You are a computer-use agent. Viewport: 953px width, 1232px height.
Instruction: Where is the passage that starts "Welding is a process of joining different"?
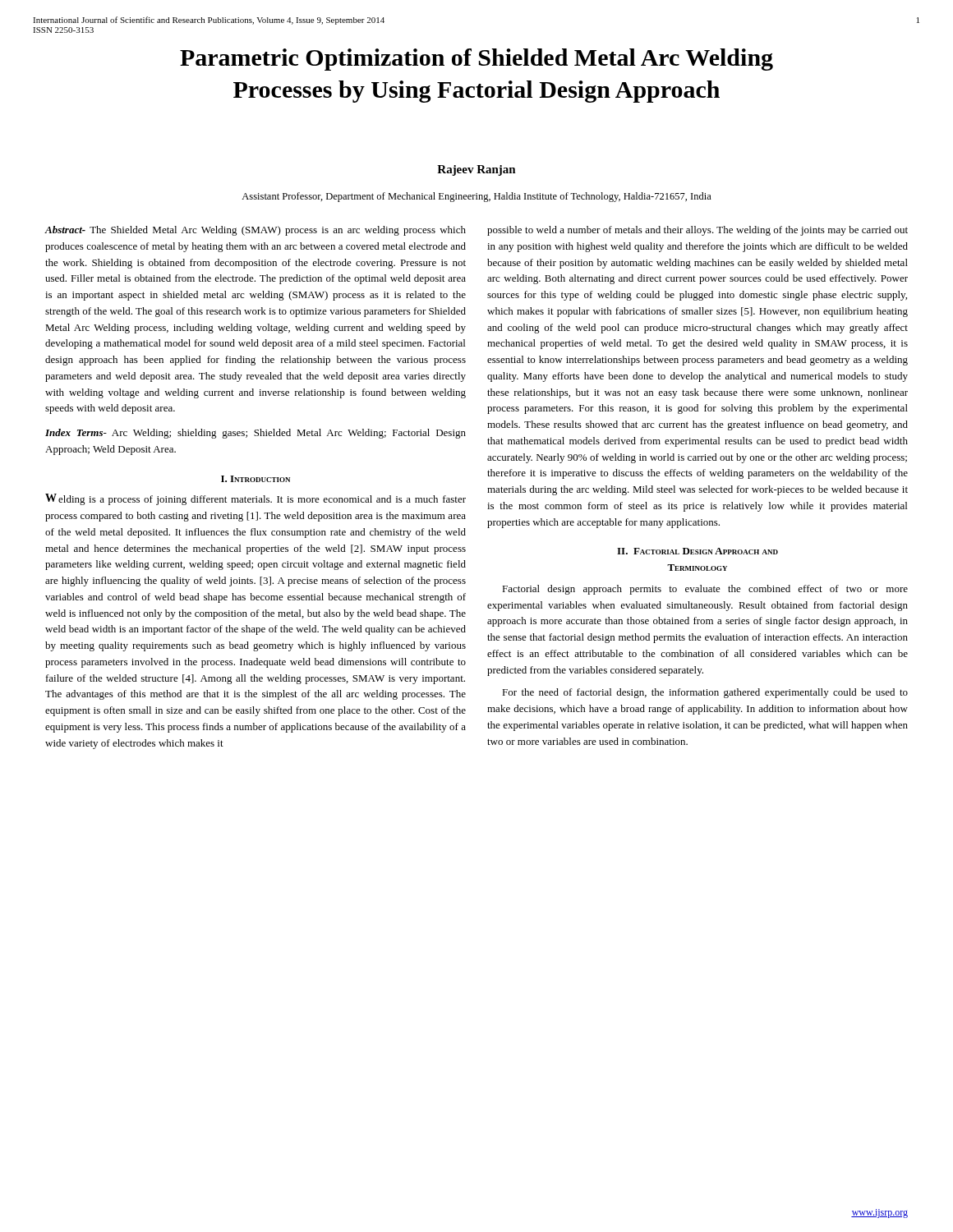255,621
